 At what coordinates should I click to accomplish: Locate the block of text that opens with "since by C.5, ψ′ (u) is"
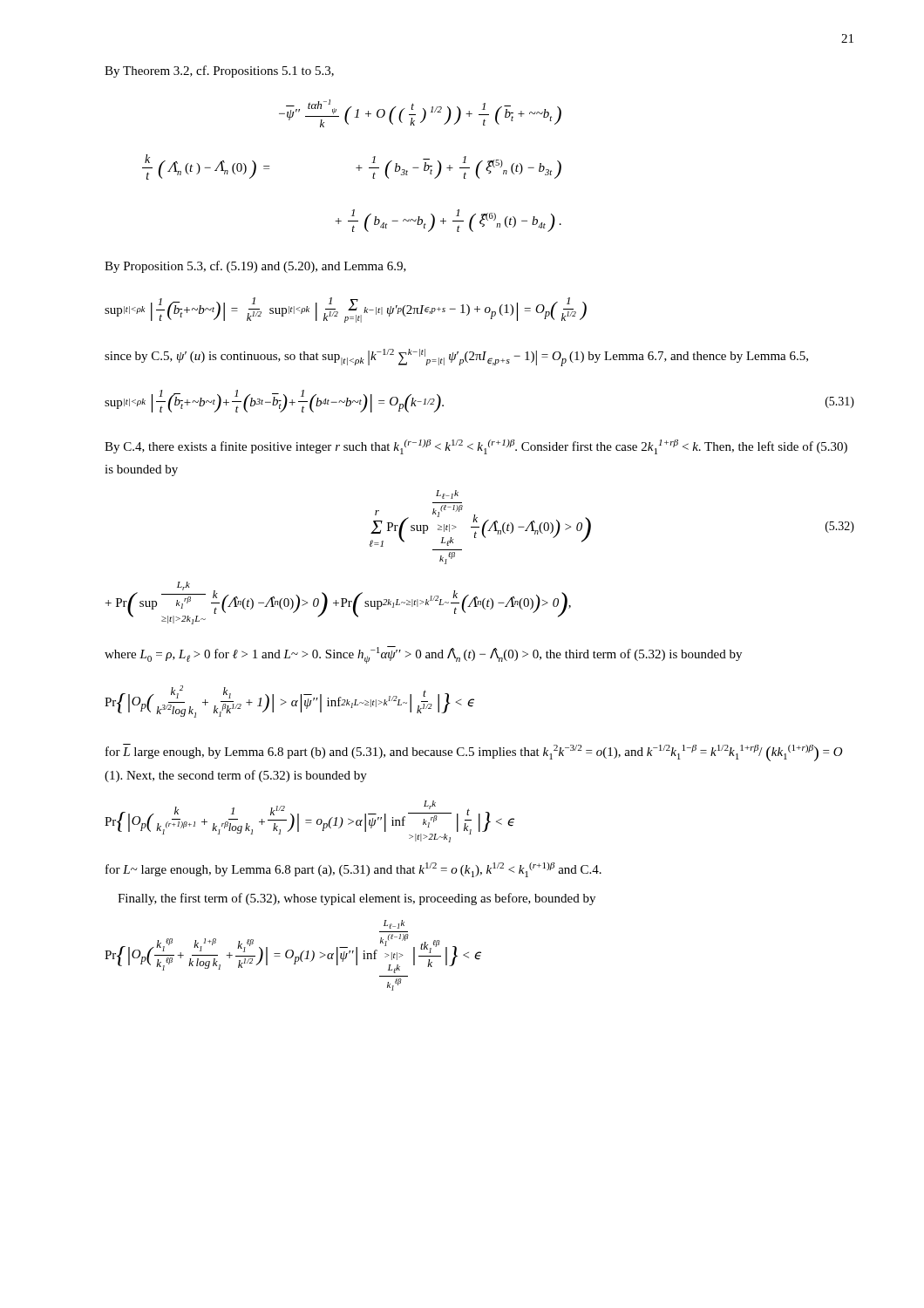(x=457, y=356)
